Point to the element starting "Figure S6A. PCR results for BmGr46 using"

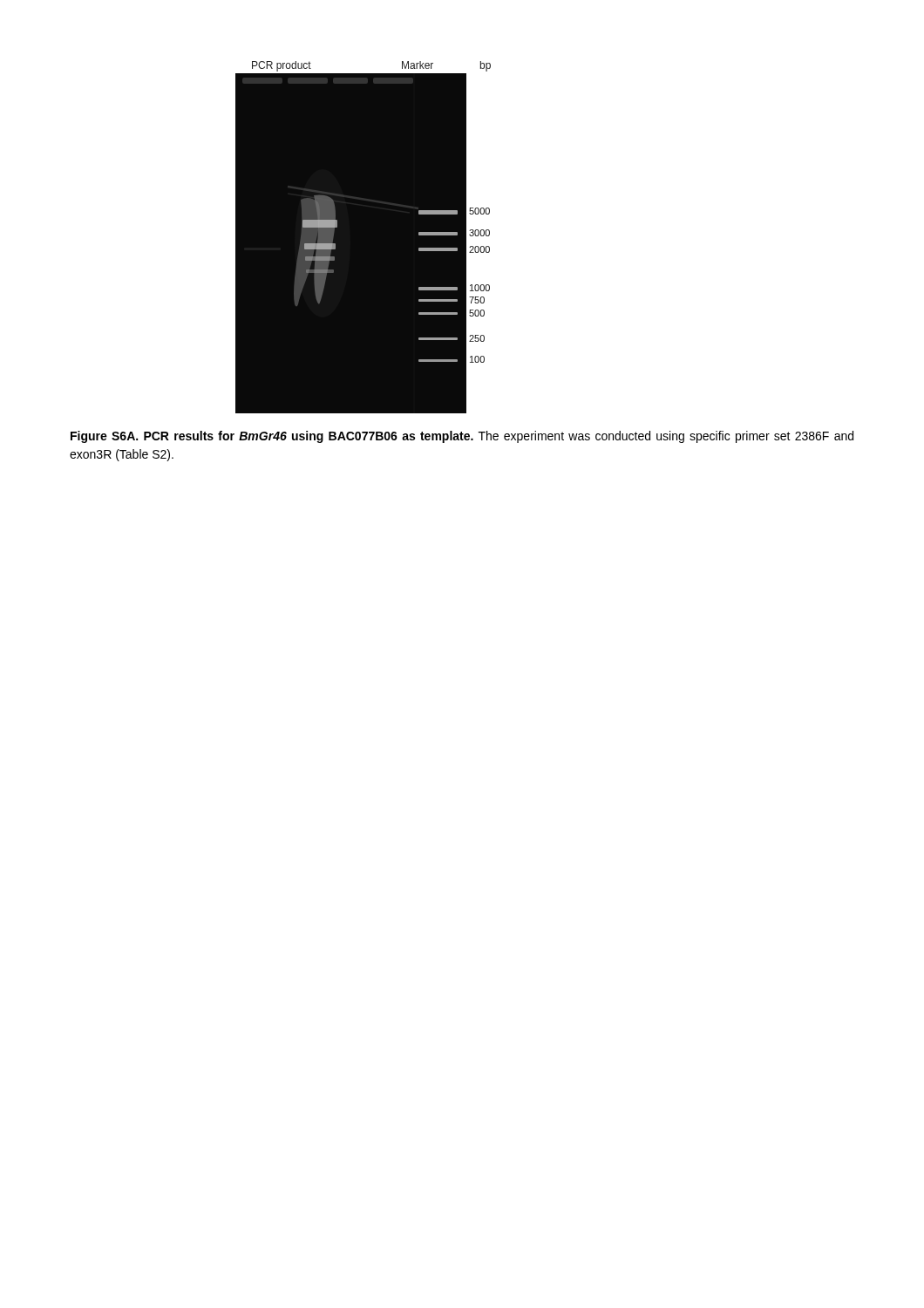462,445
